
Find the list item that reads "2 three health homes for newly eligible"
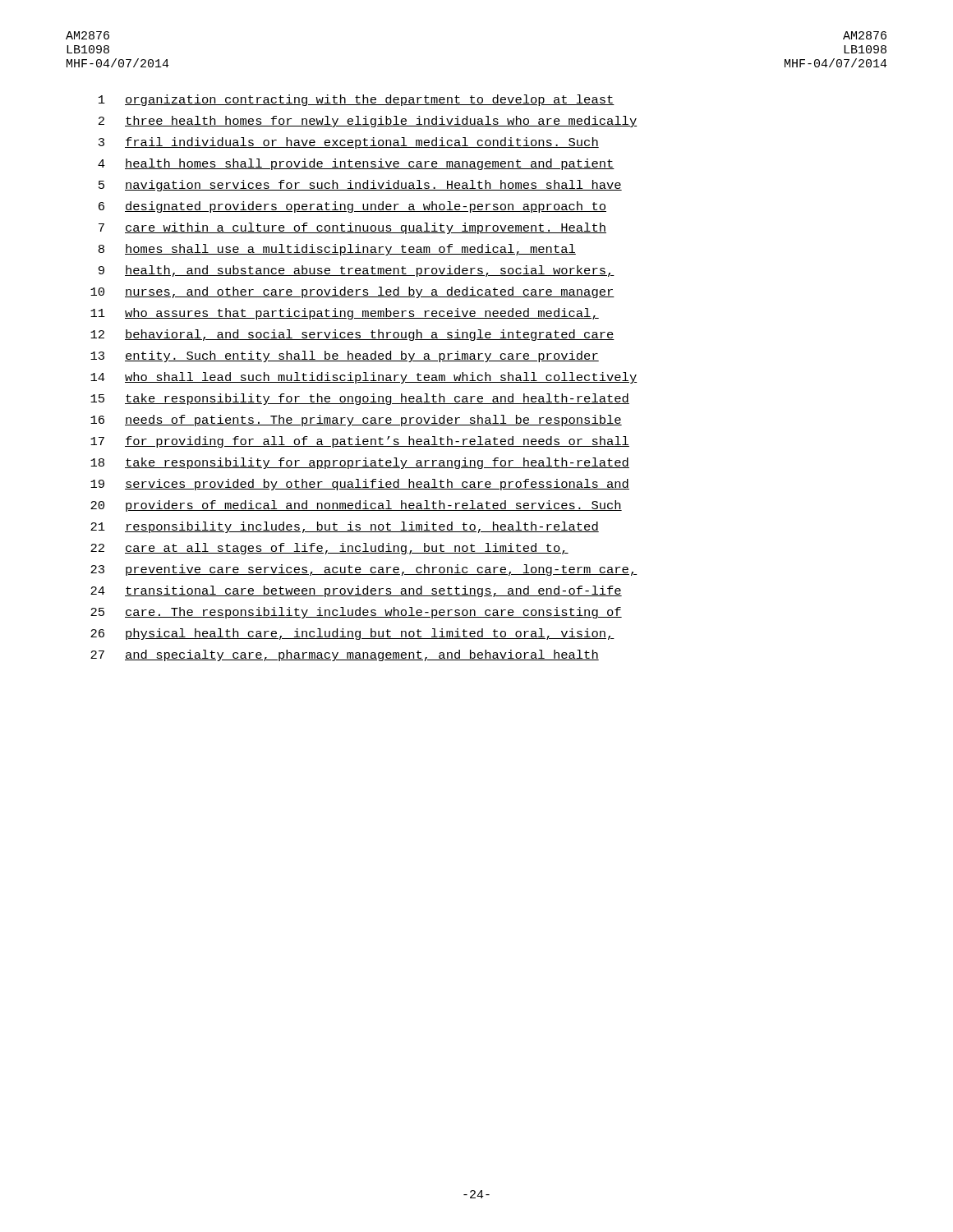coord(476,122)
